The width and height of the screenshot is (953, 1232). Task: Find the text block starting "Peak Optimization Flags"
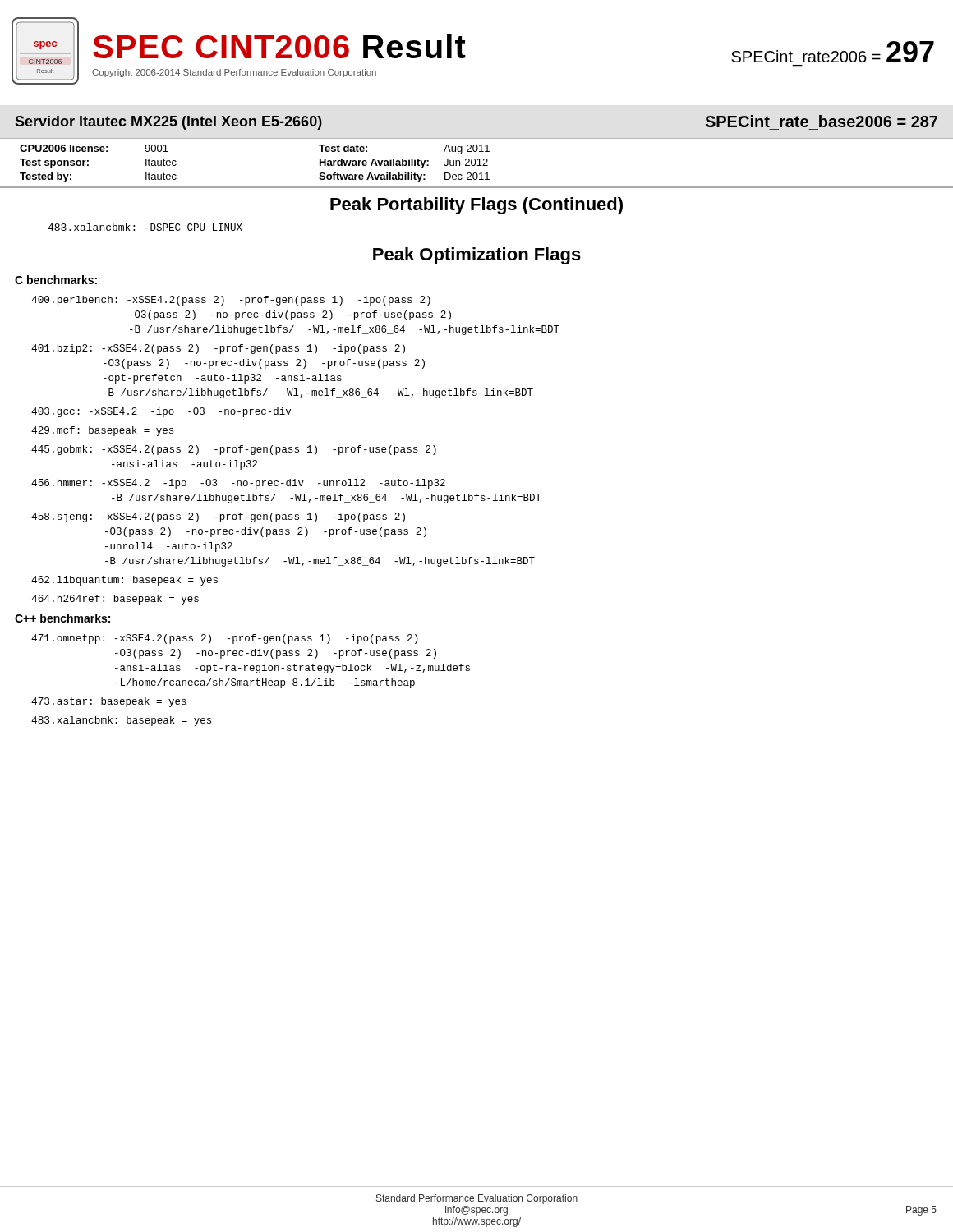point(476,254)
